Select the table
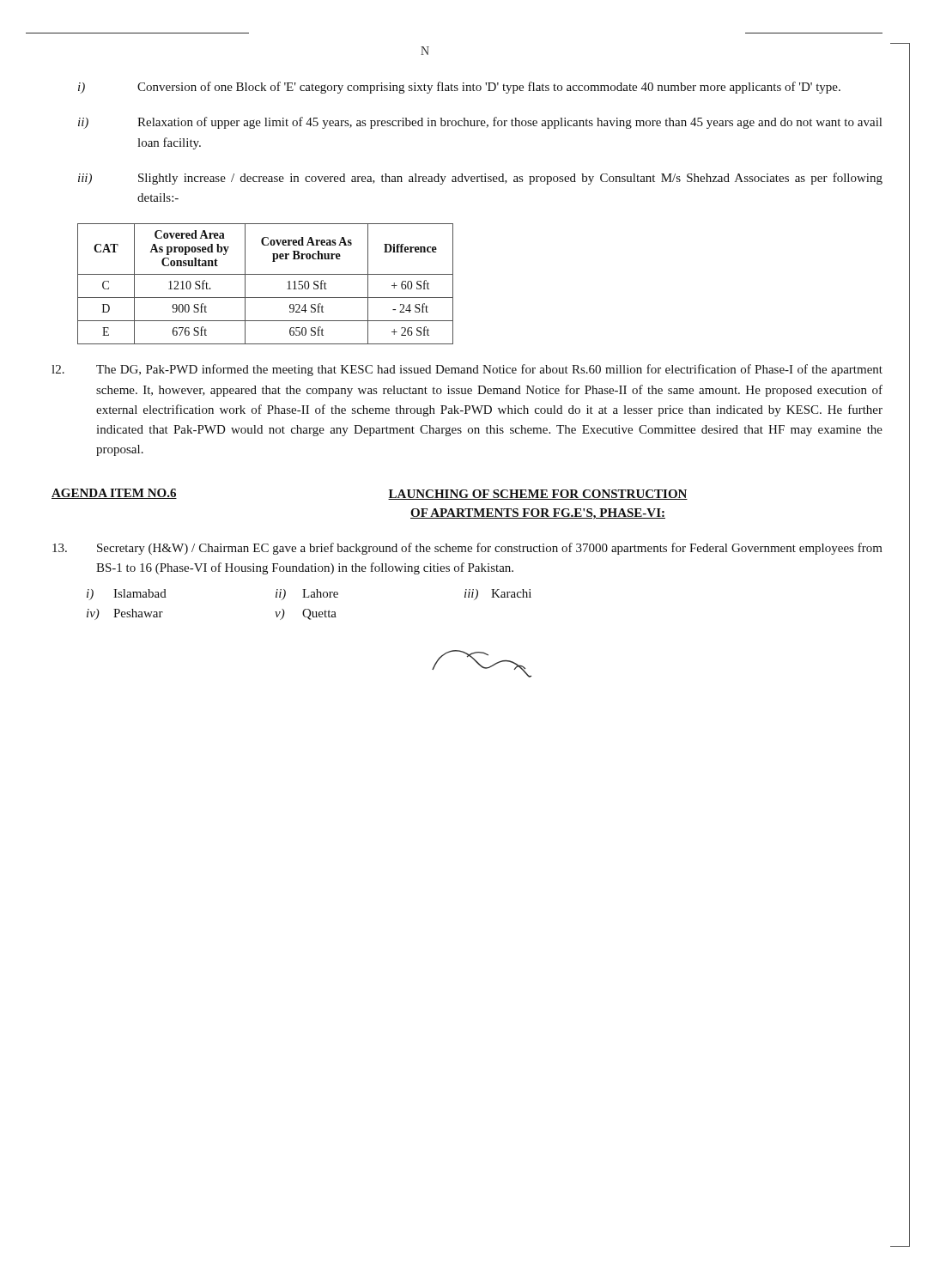 tap(480, 284)
